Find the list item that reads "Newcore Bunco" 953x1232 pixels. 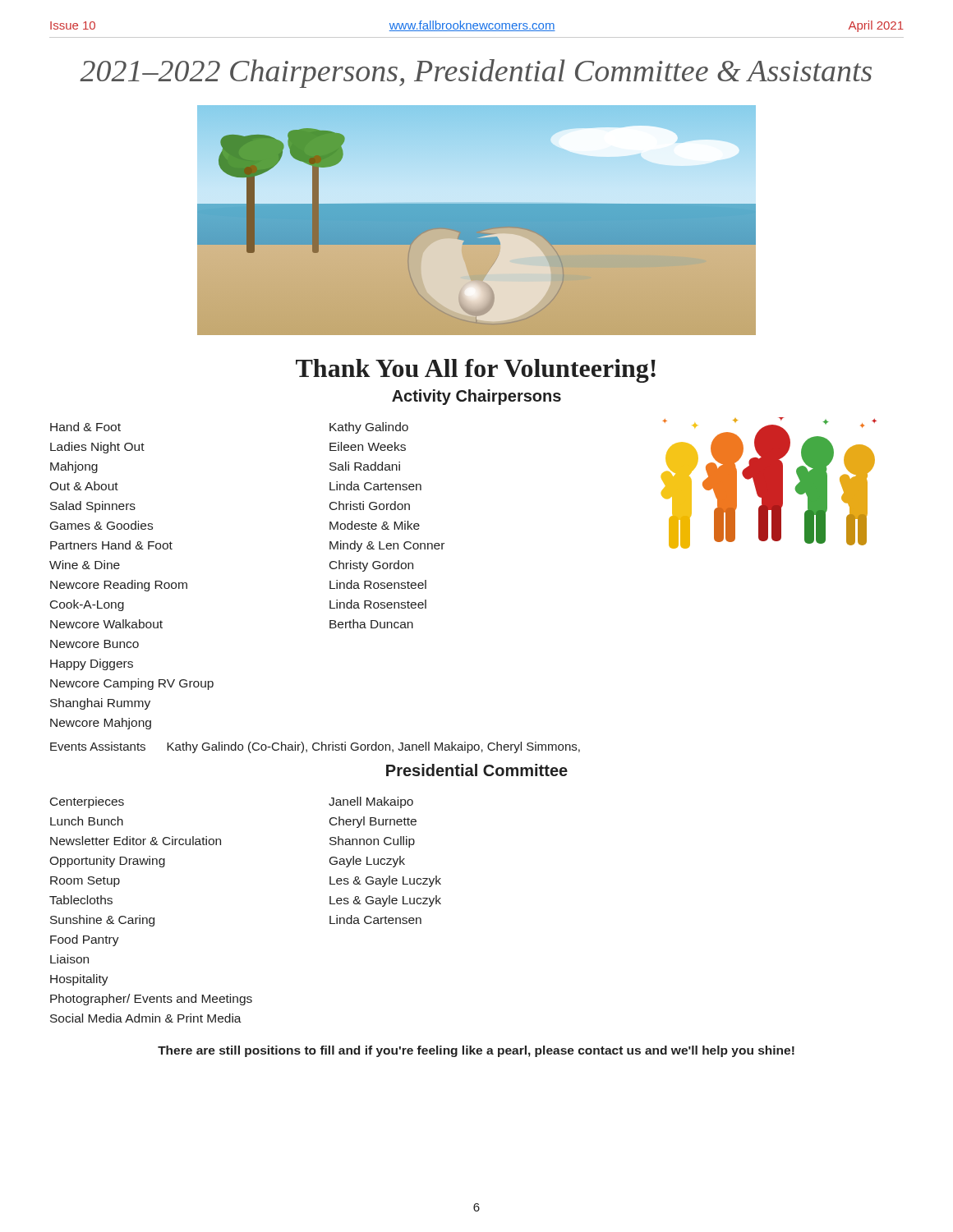pyautogui.click(x=94, y=643)
